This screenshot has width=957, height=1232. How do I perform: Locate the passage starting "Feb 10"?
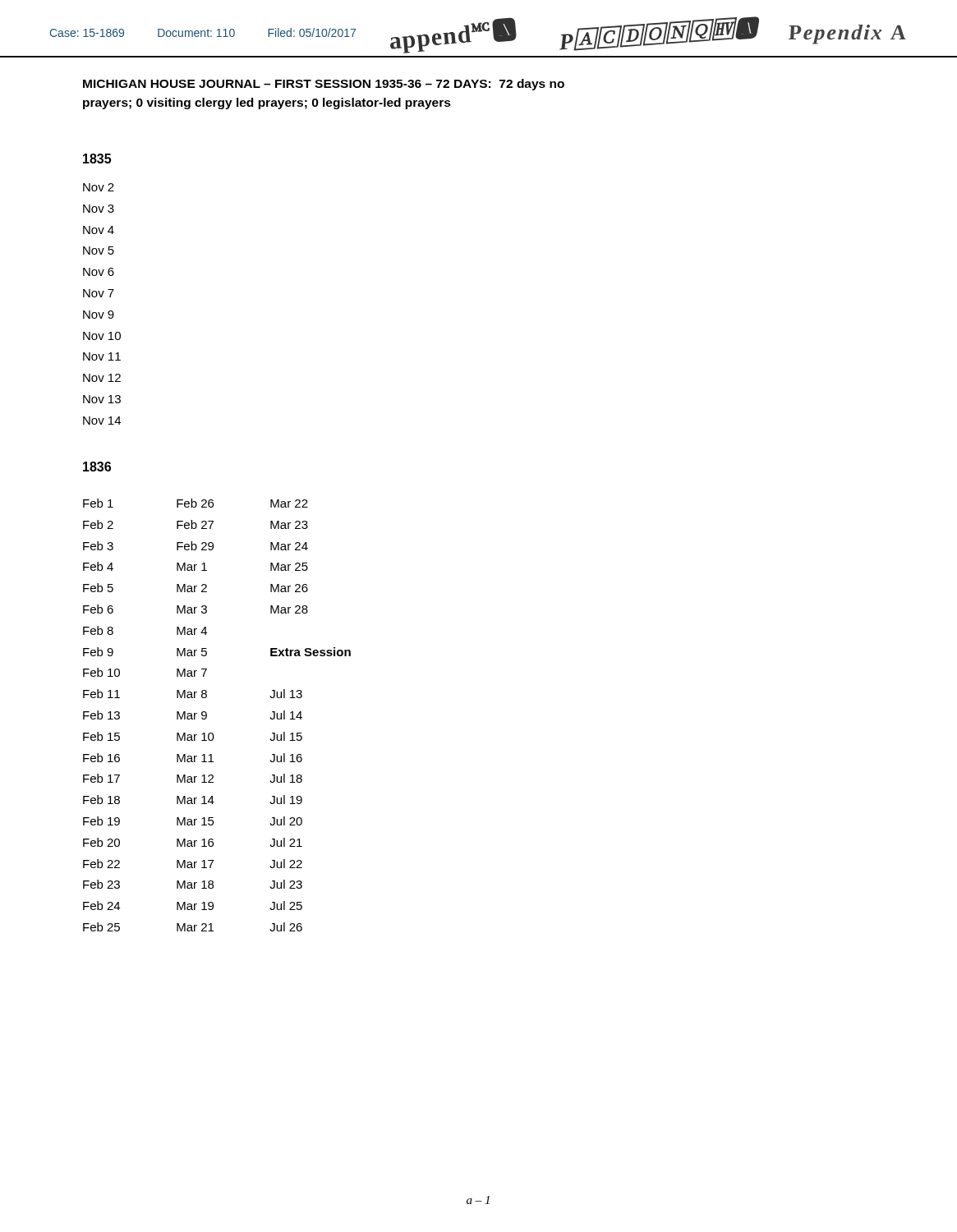pos(101,673)
